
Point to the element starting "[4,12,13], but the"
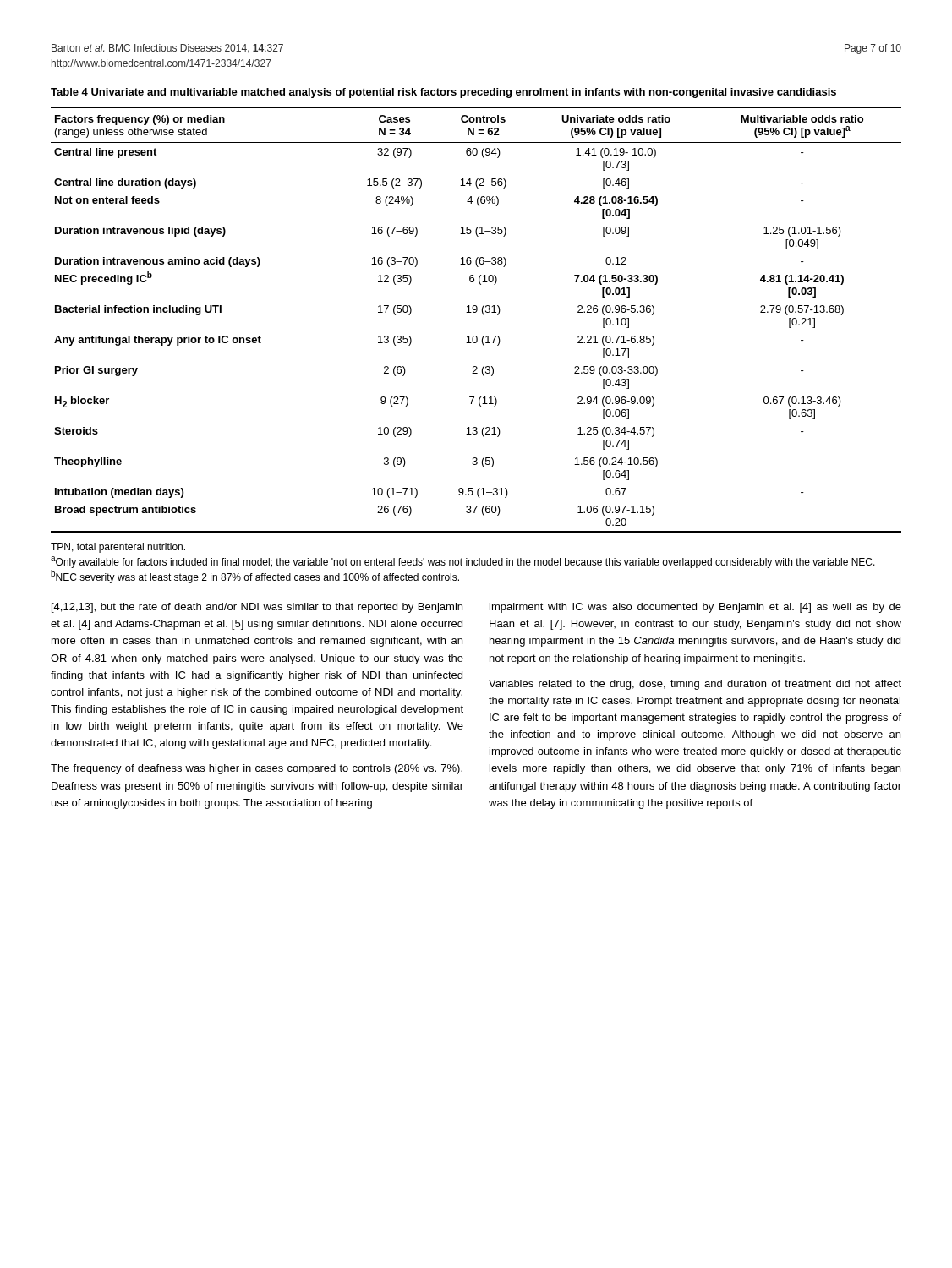[257, 705]
